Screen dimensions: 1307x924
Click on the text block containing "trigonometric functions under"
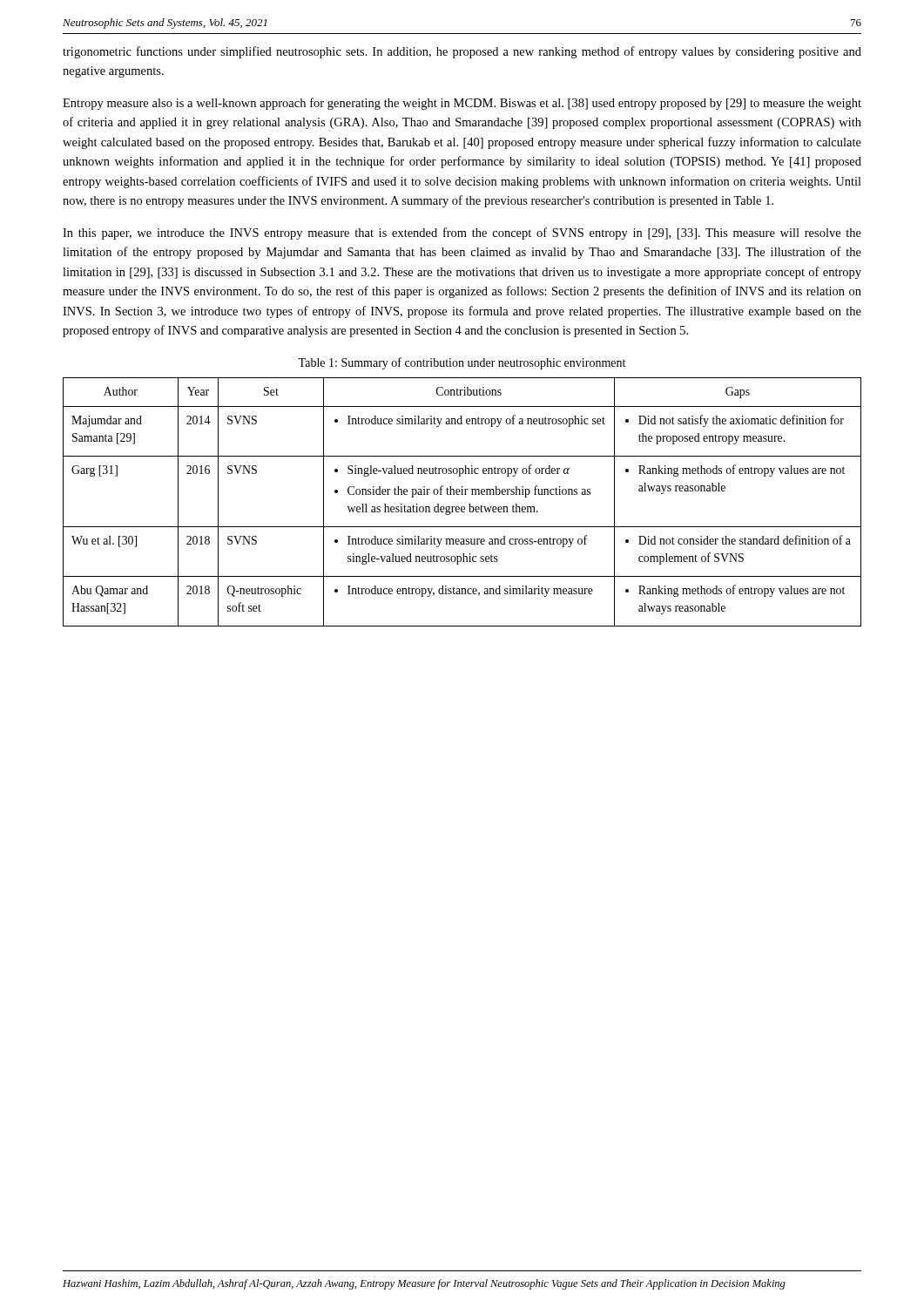[x=462, y=61]
